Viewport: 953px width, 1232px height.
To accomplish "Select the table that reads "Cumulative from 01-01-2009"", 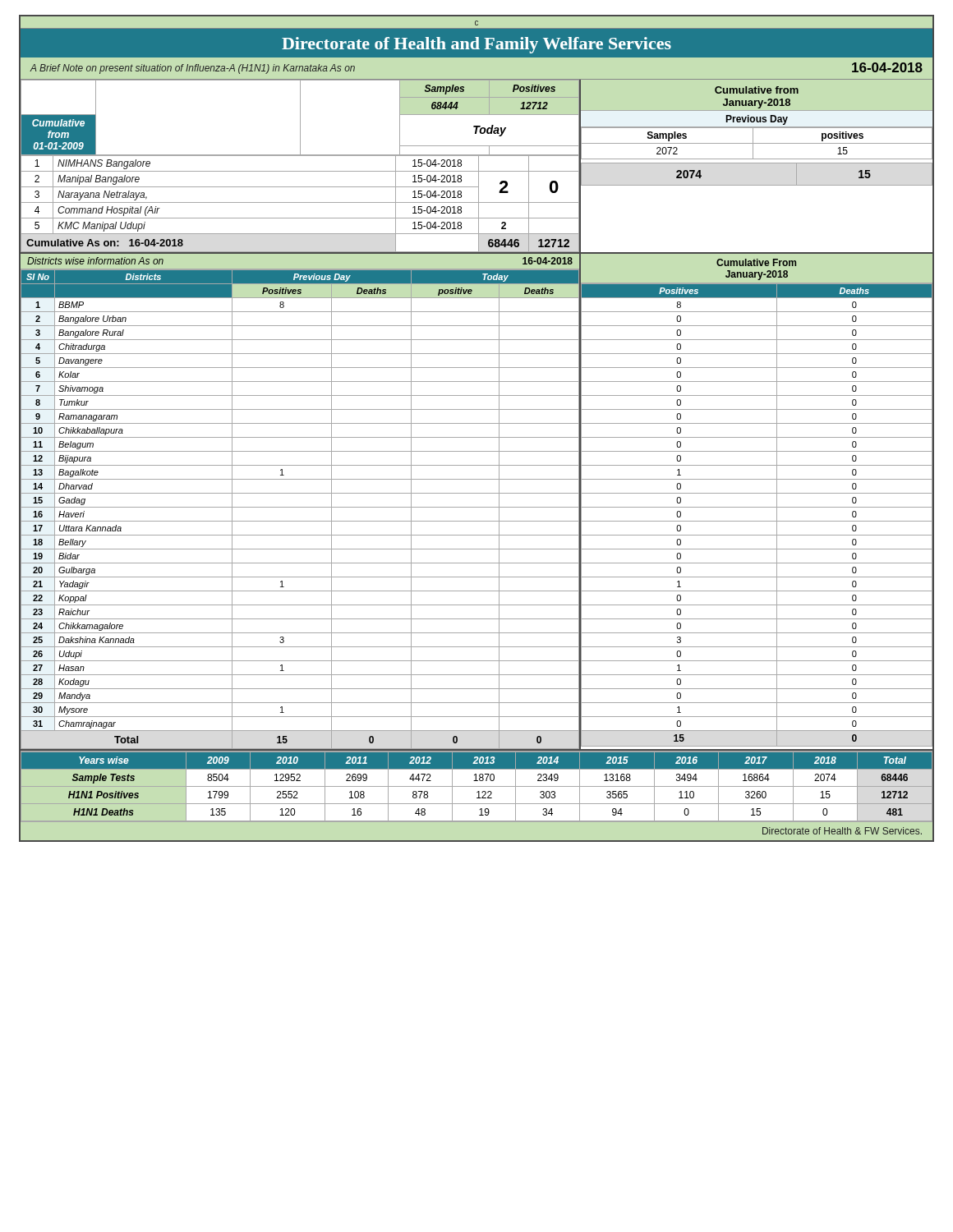I will (x=300, y=166).
